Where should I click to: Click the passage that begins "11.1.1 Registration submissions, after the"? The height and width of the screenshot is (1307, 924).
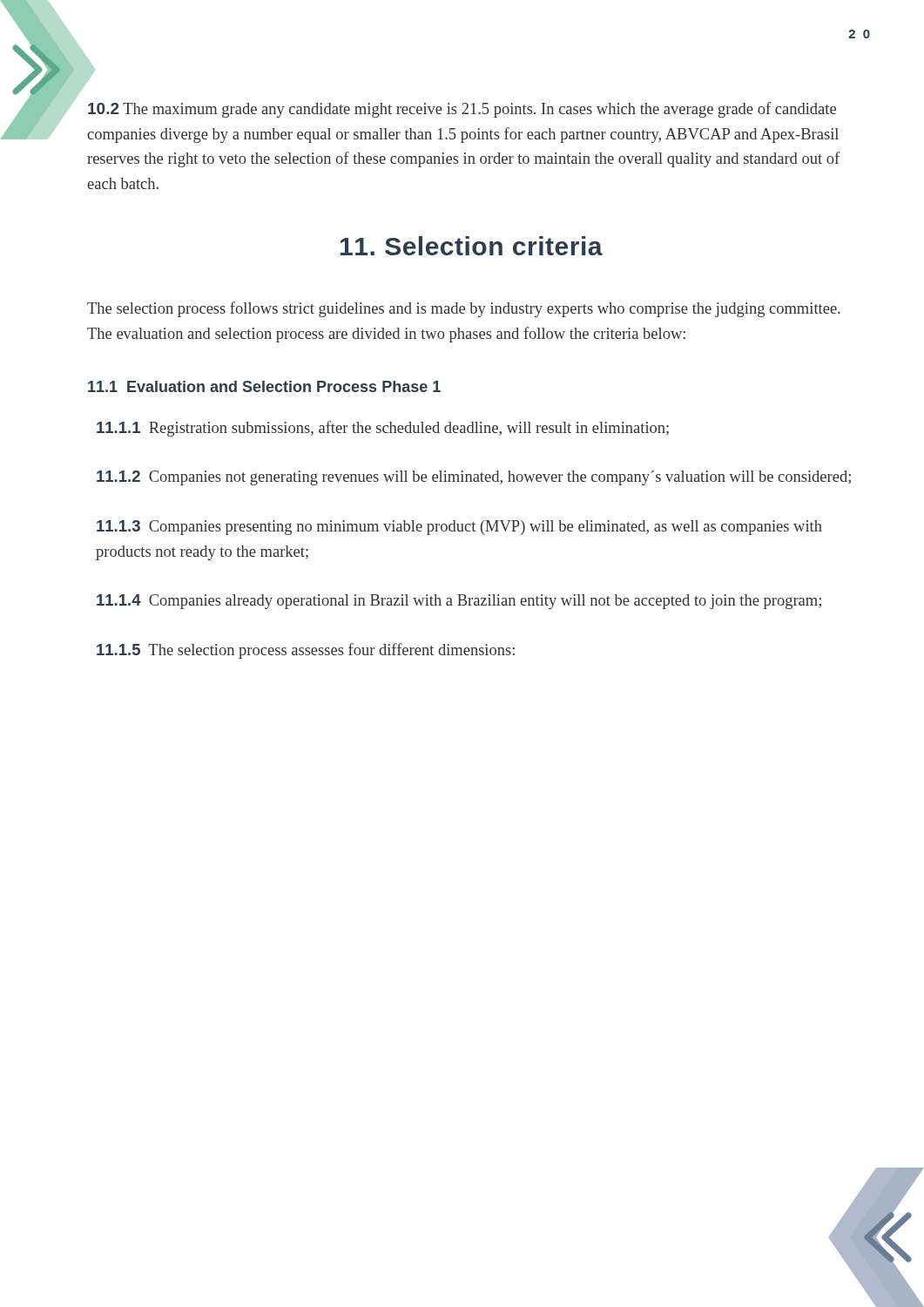click(383, 427)
